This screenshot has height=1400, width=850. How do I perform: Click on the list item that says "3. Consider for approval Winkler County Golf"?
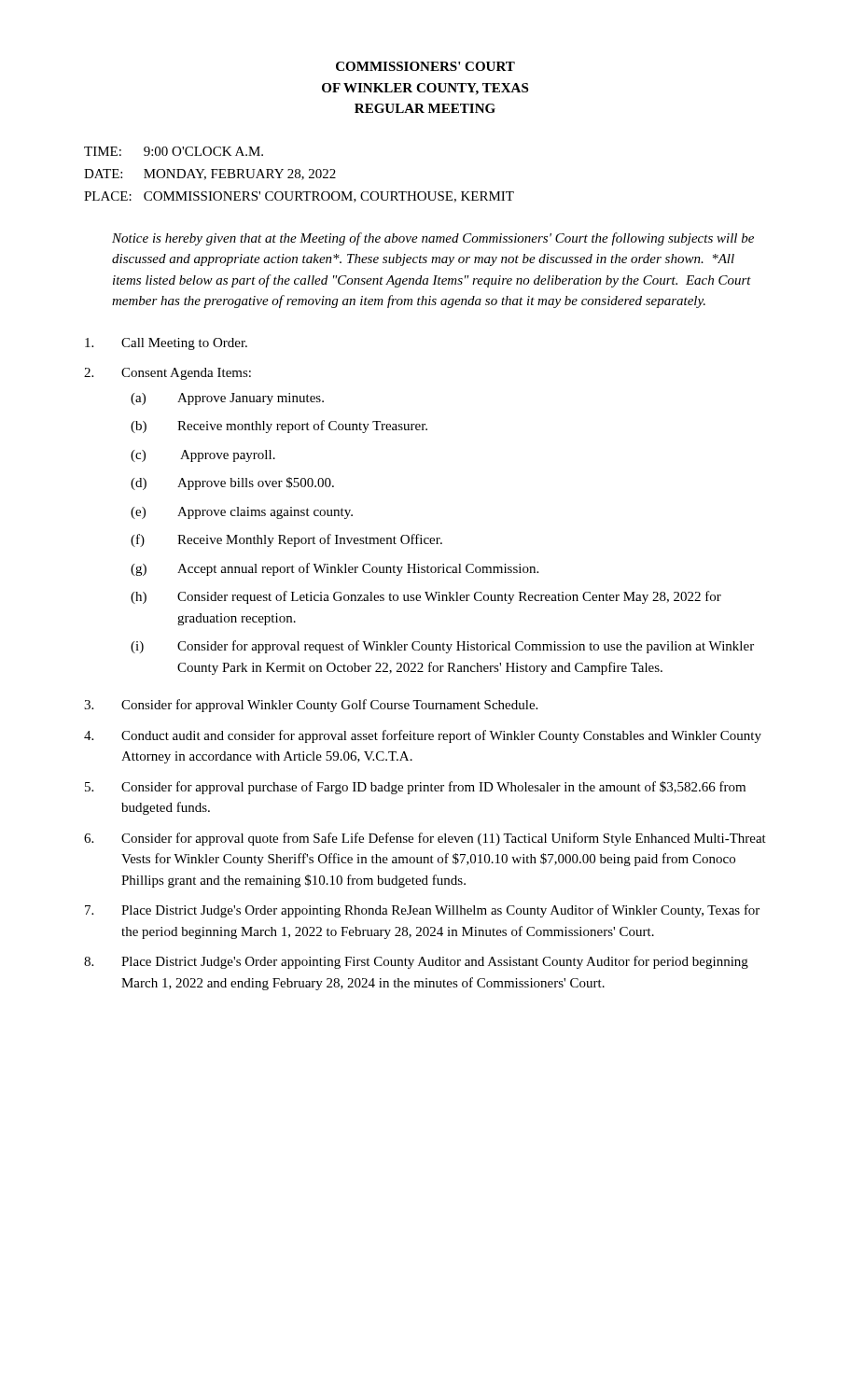(425, 705)
